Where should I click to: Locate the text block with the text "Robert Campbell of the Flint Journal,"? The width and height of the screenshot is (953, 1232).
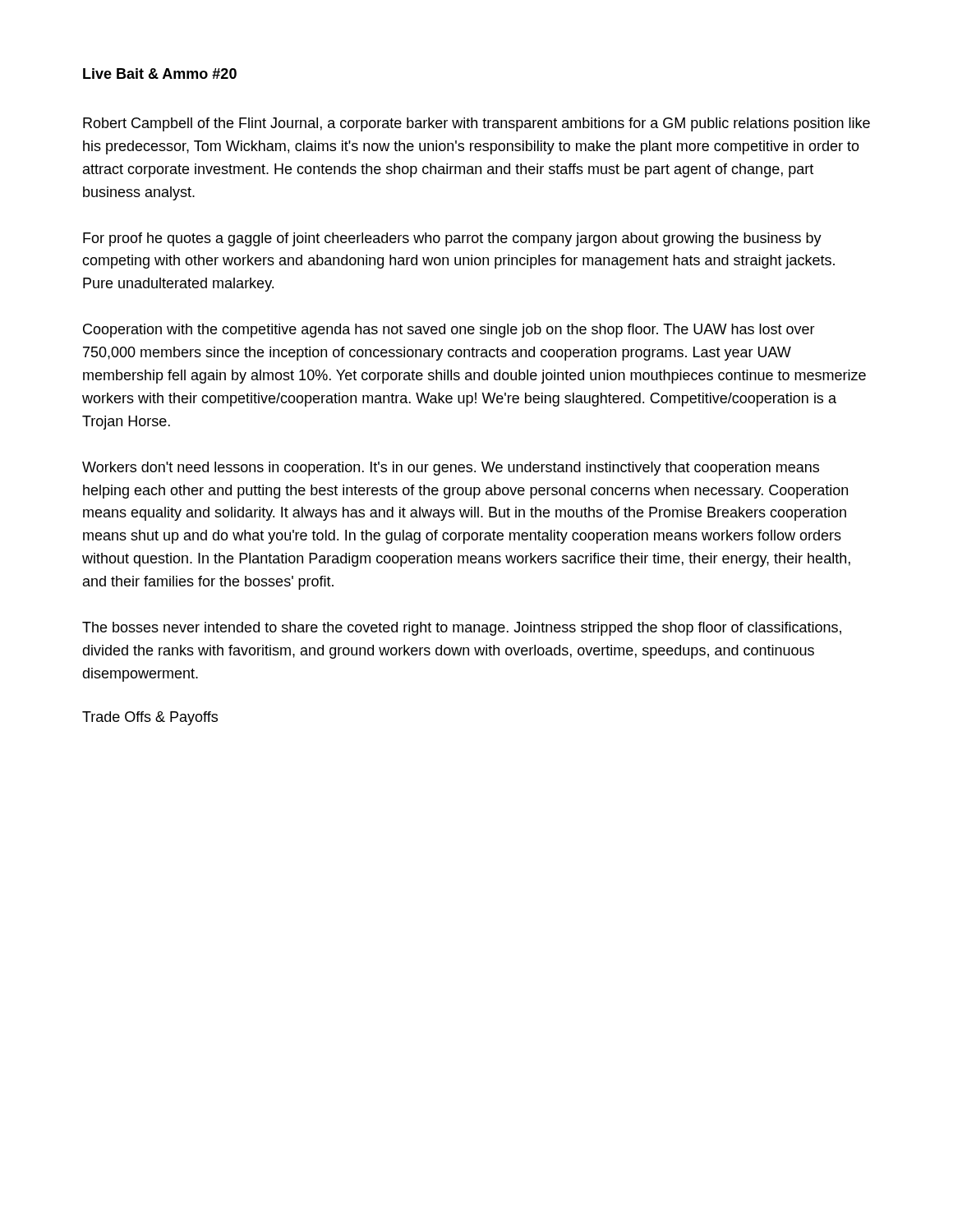click(x=476, y=158)
